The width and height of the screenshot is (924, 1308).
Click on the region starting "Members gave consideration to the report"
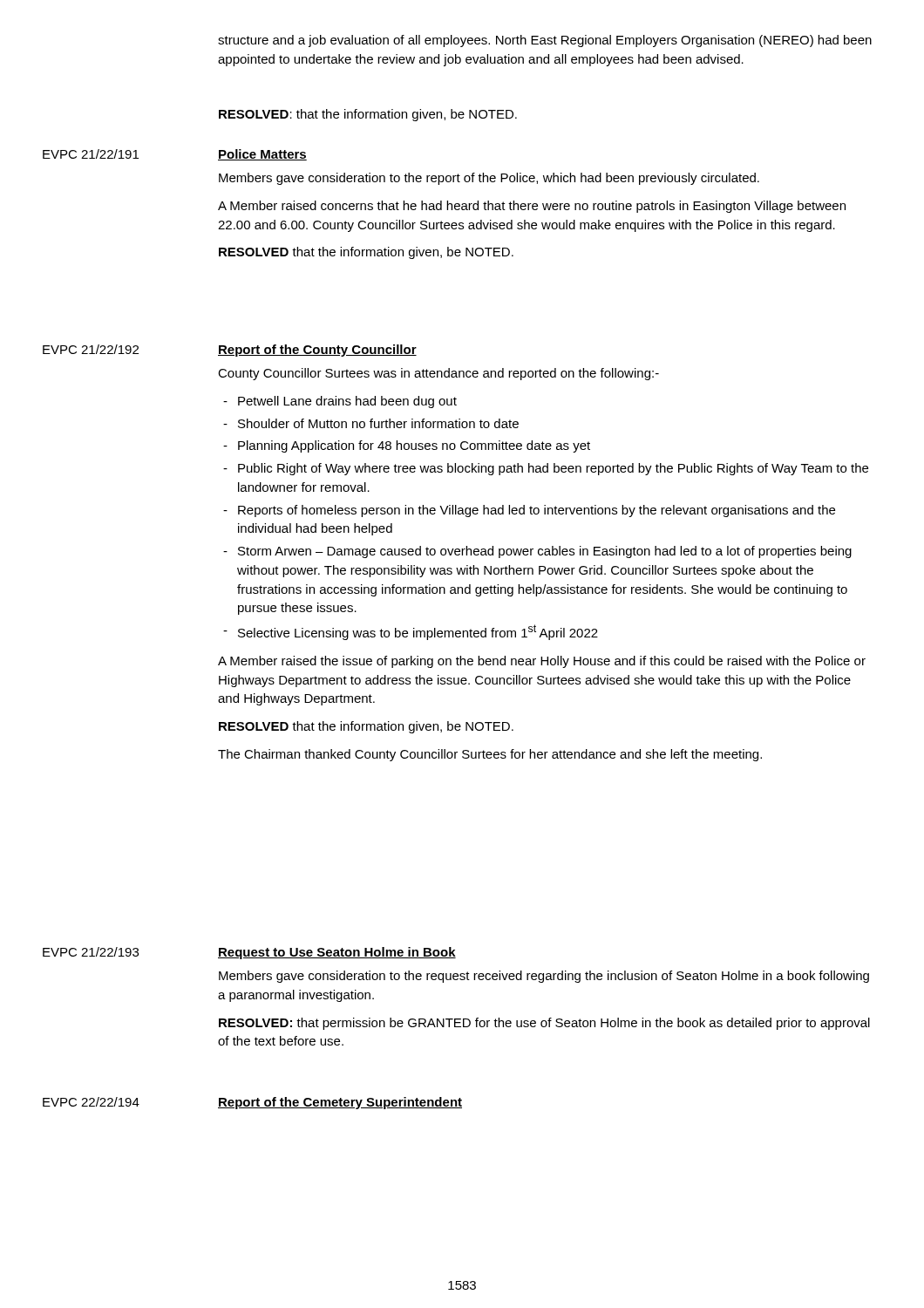coord(547,215)
